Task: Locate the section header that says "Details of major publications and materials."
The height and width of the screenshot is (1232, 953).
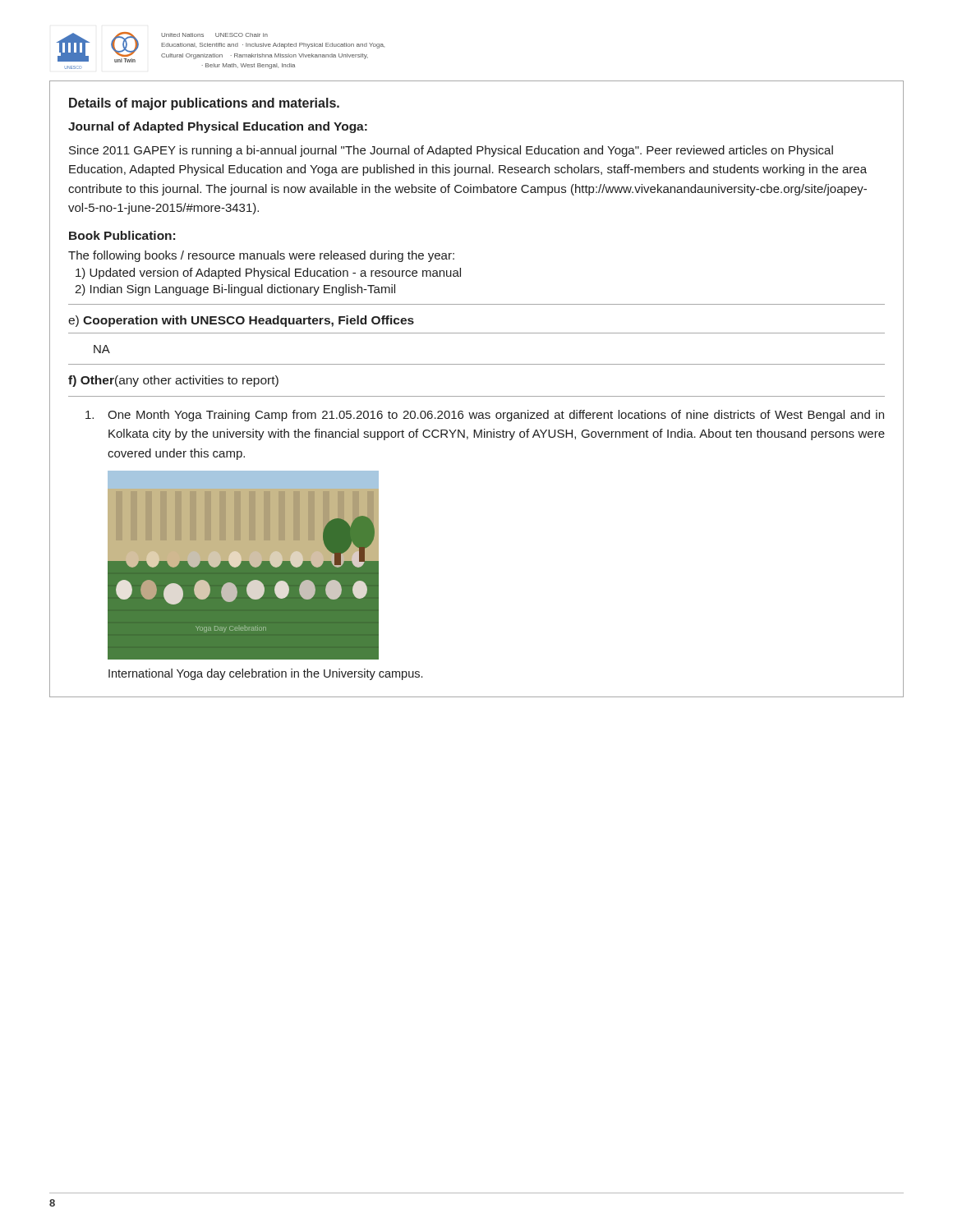Action: point(204,103)
